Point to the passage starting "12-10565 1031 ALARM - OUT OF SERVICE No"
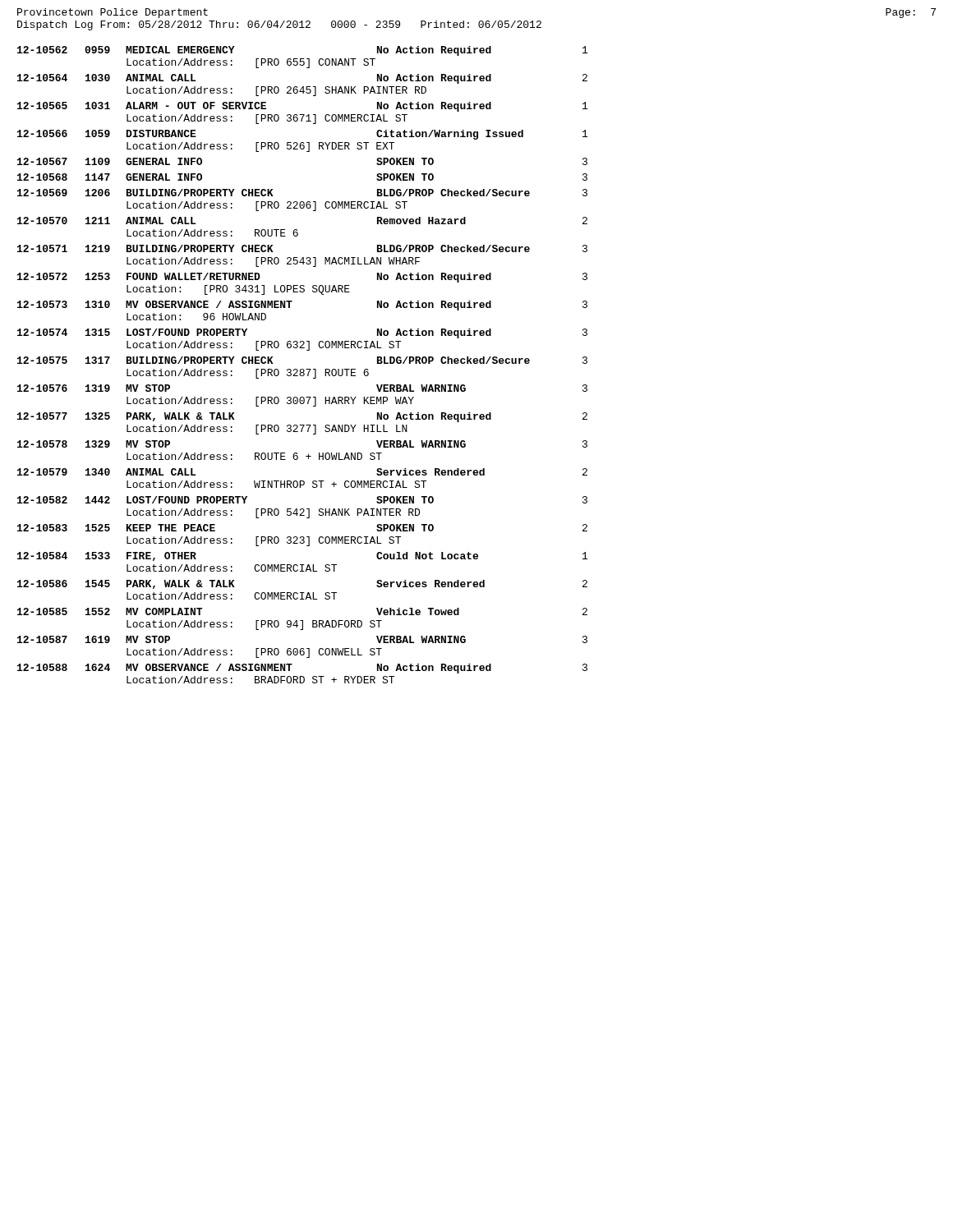Screen dimensions: 1232x953 coord(476,112)
